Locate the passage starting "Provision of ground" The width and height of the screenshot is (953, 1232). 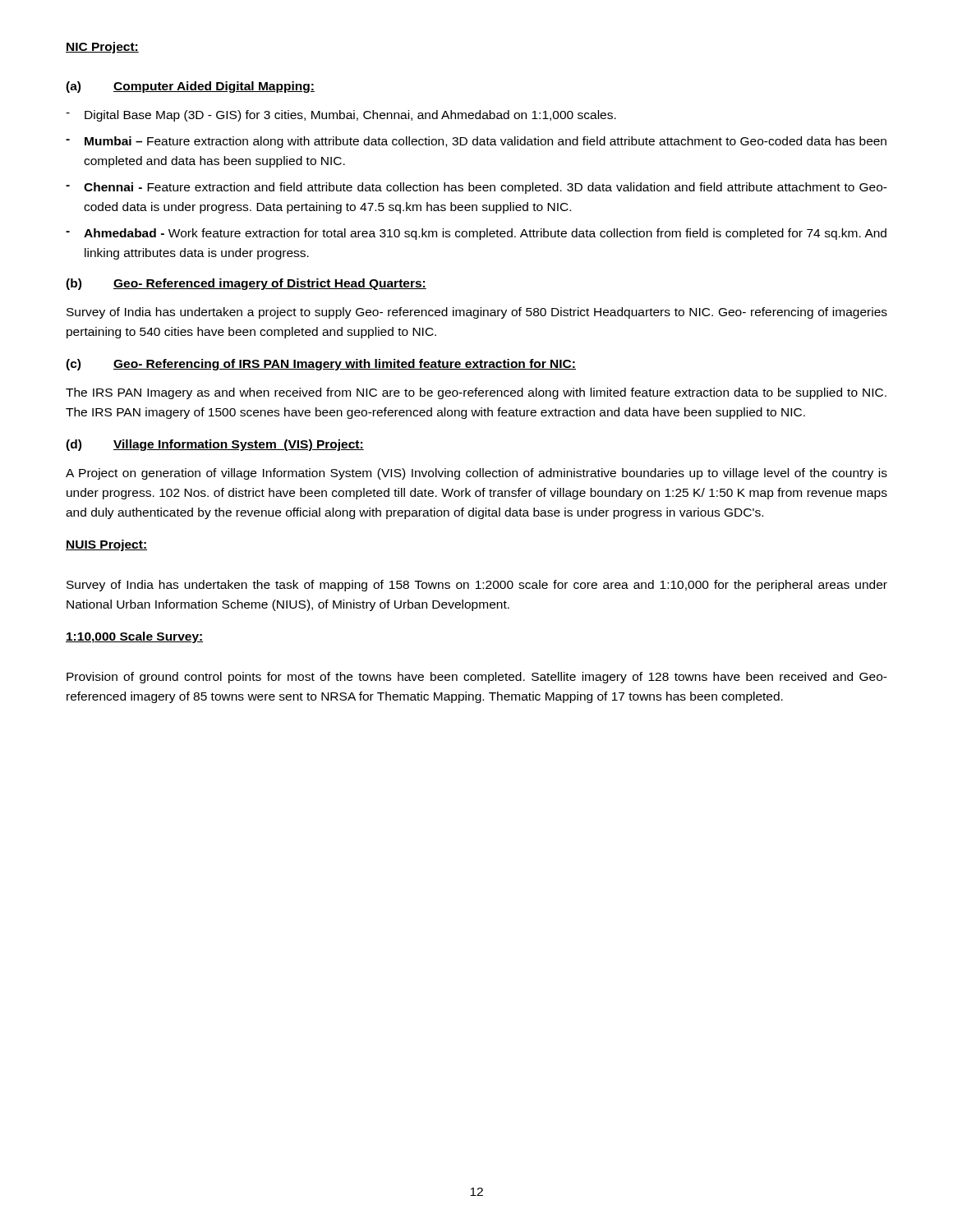point(476,686)
